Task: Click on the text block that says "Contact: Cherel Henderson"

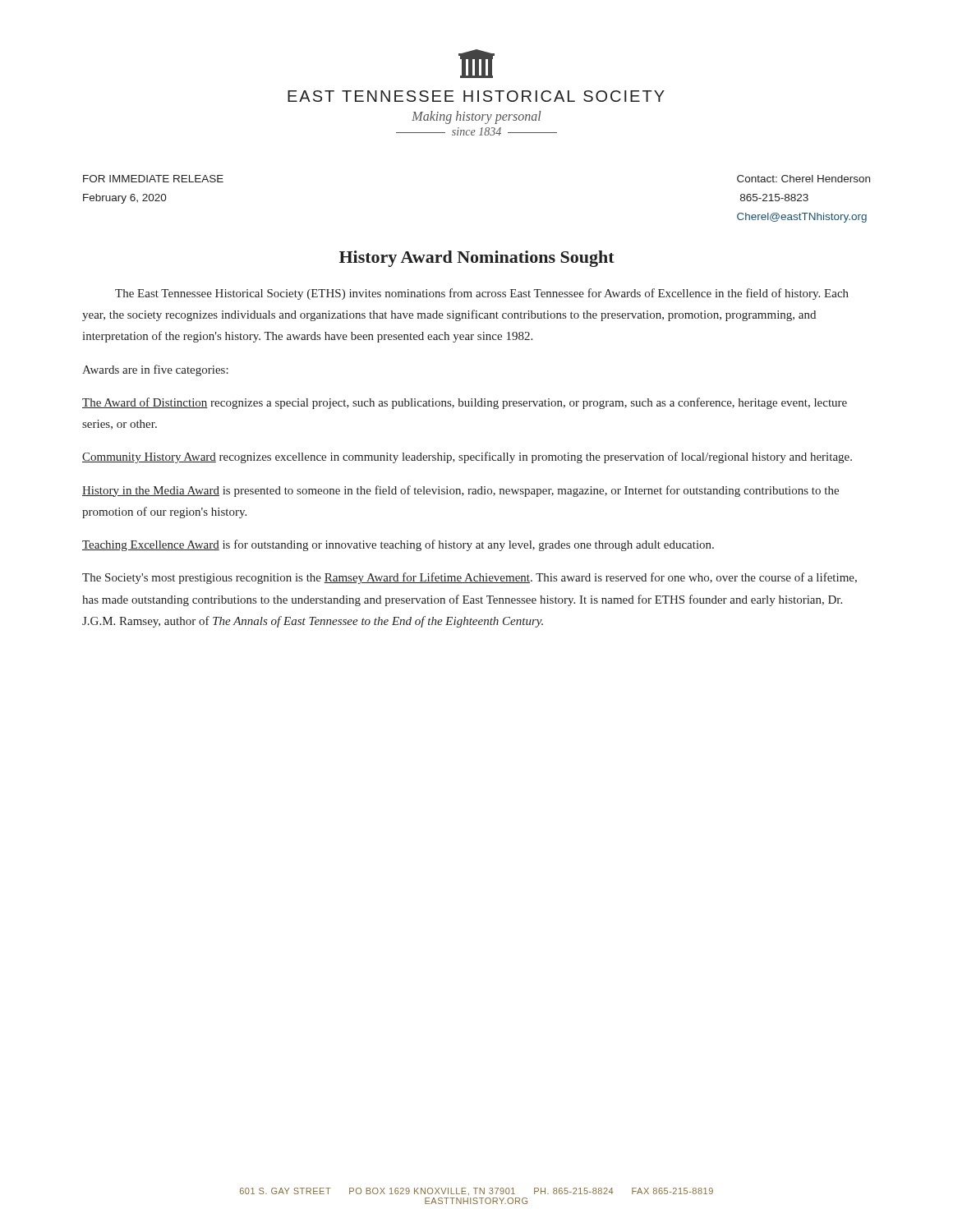Action: pos(804,197)
